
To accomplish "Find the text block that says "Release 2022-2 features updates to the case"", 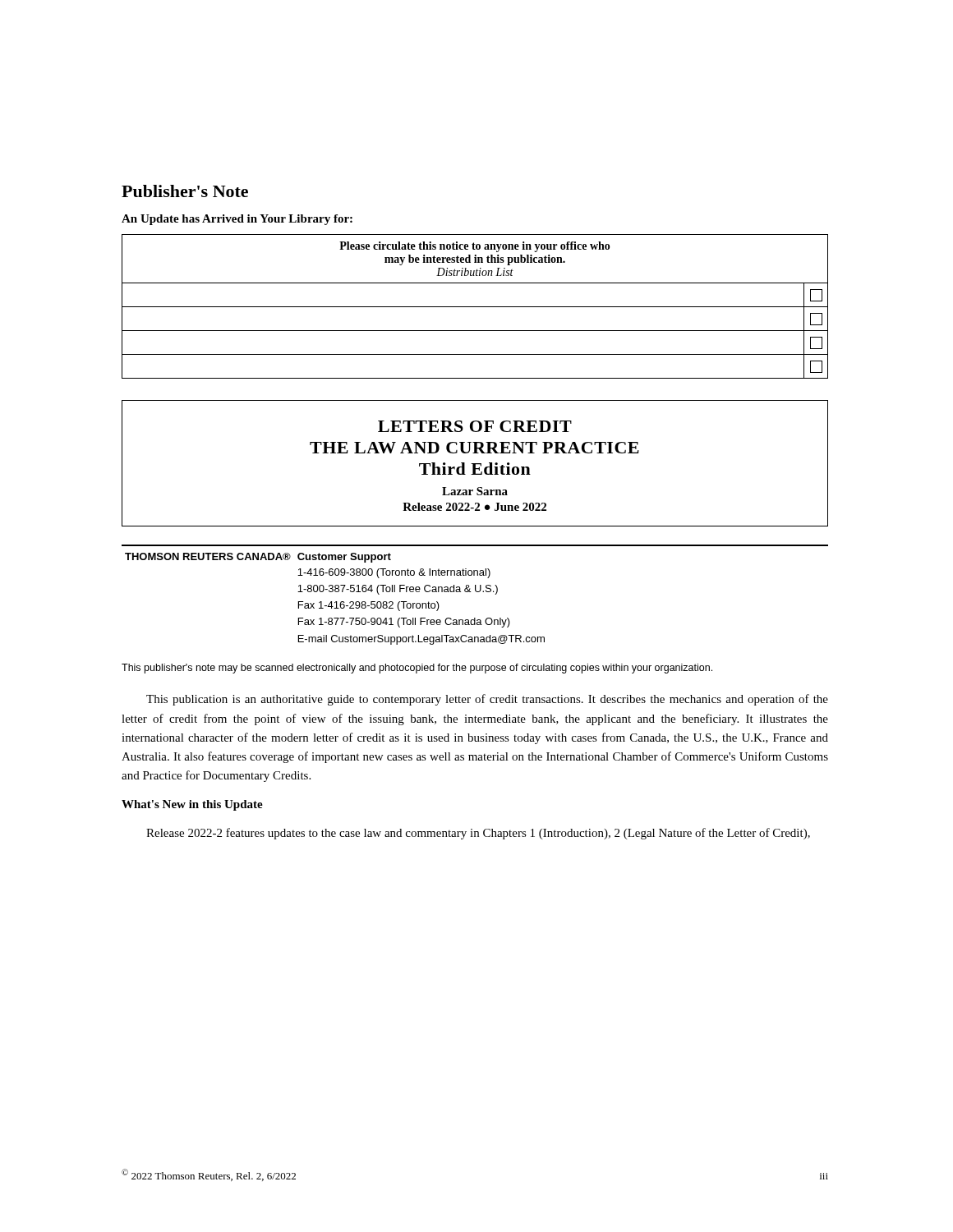I will 475,833.
